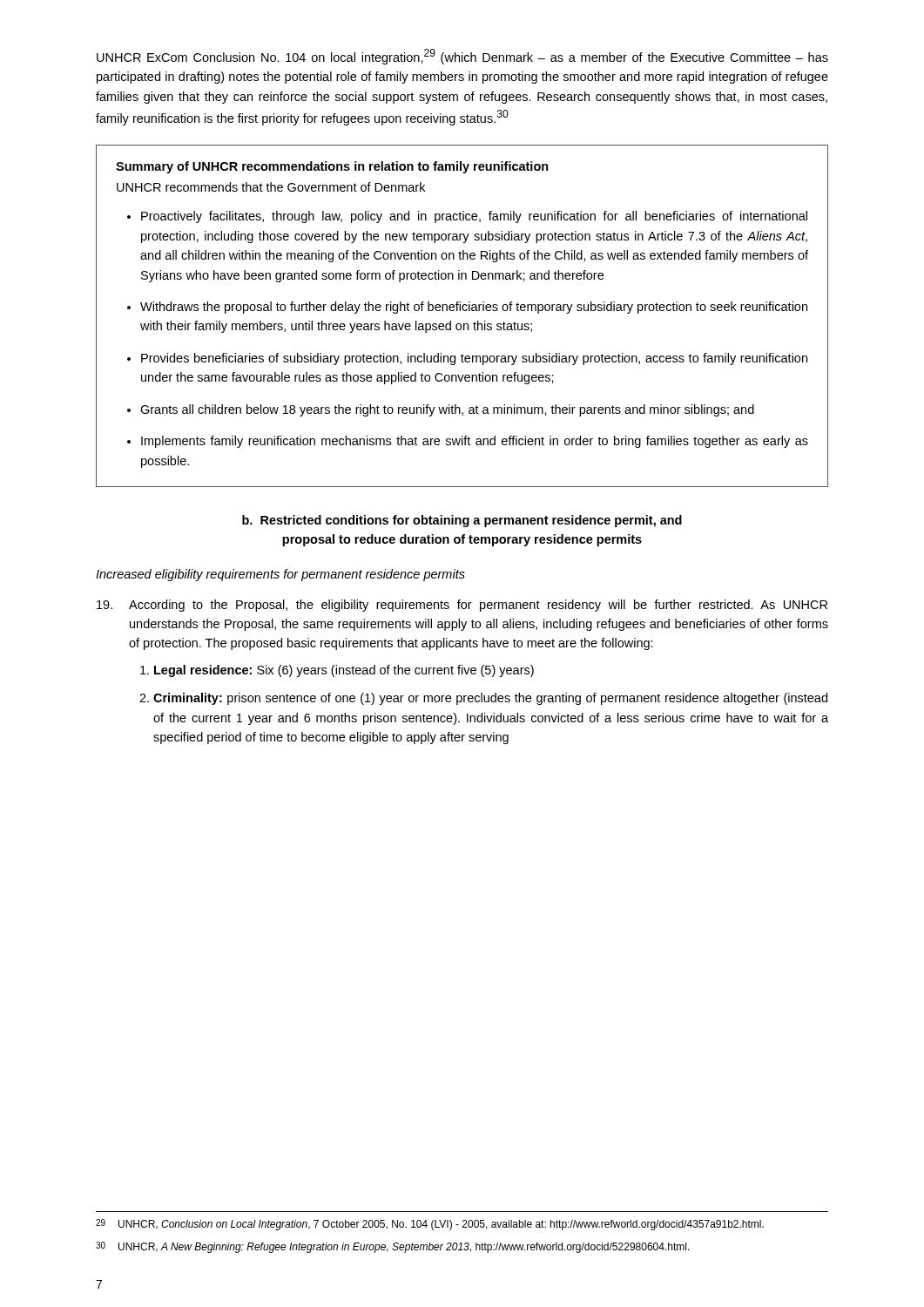Screen dimensions: 1307x924
Task: Point to the block beginning "UNHCR ExCom Conclusion No. 104"
Action: click(x=462, y=86)
